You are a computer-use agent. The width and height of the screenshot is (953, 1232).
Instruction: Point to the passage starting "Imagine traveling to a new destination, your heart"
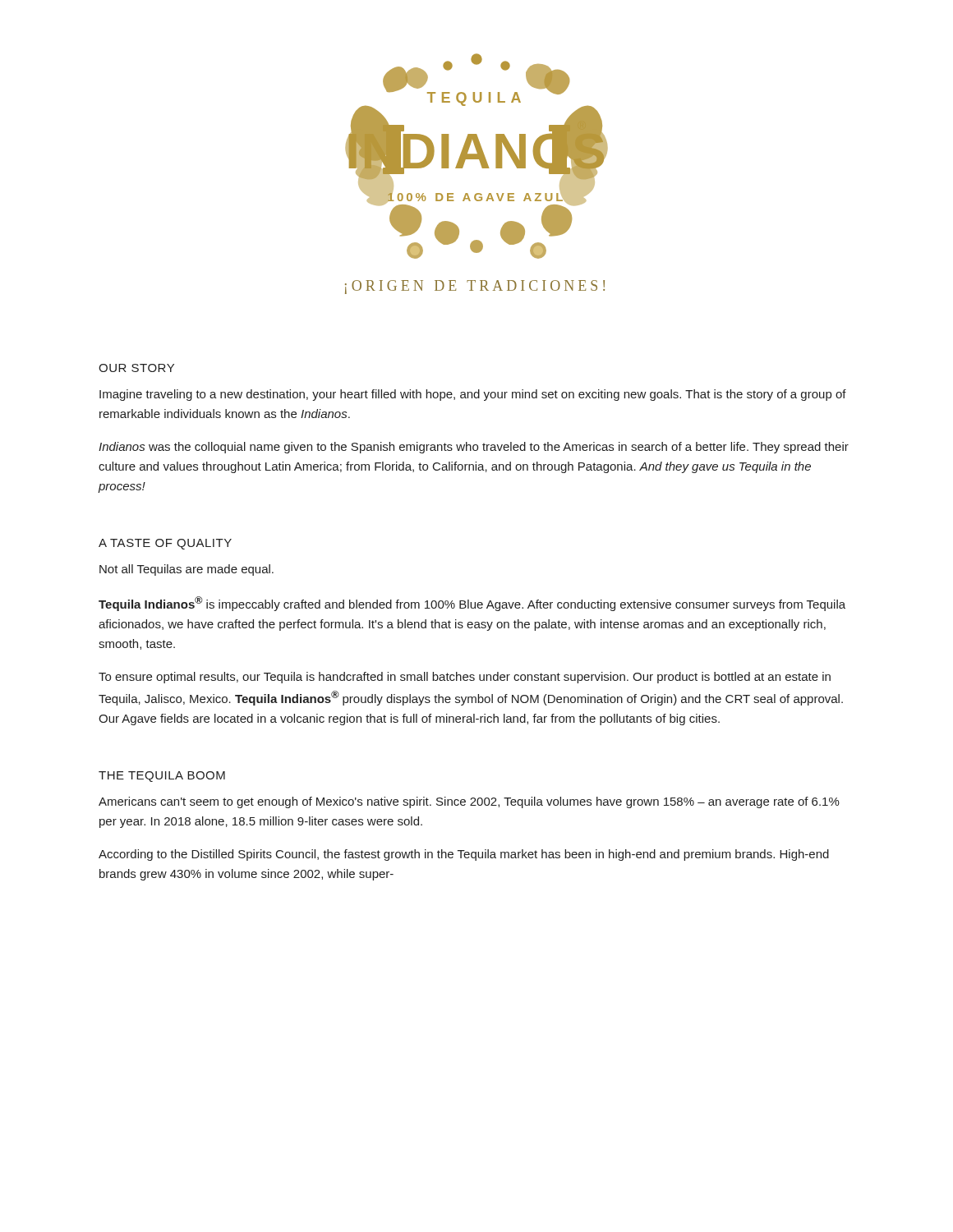point(472,404)
